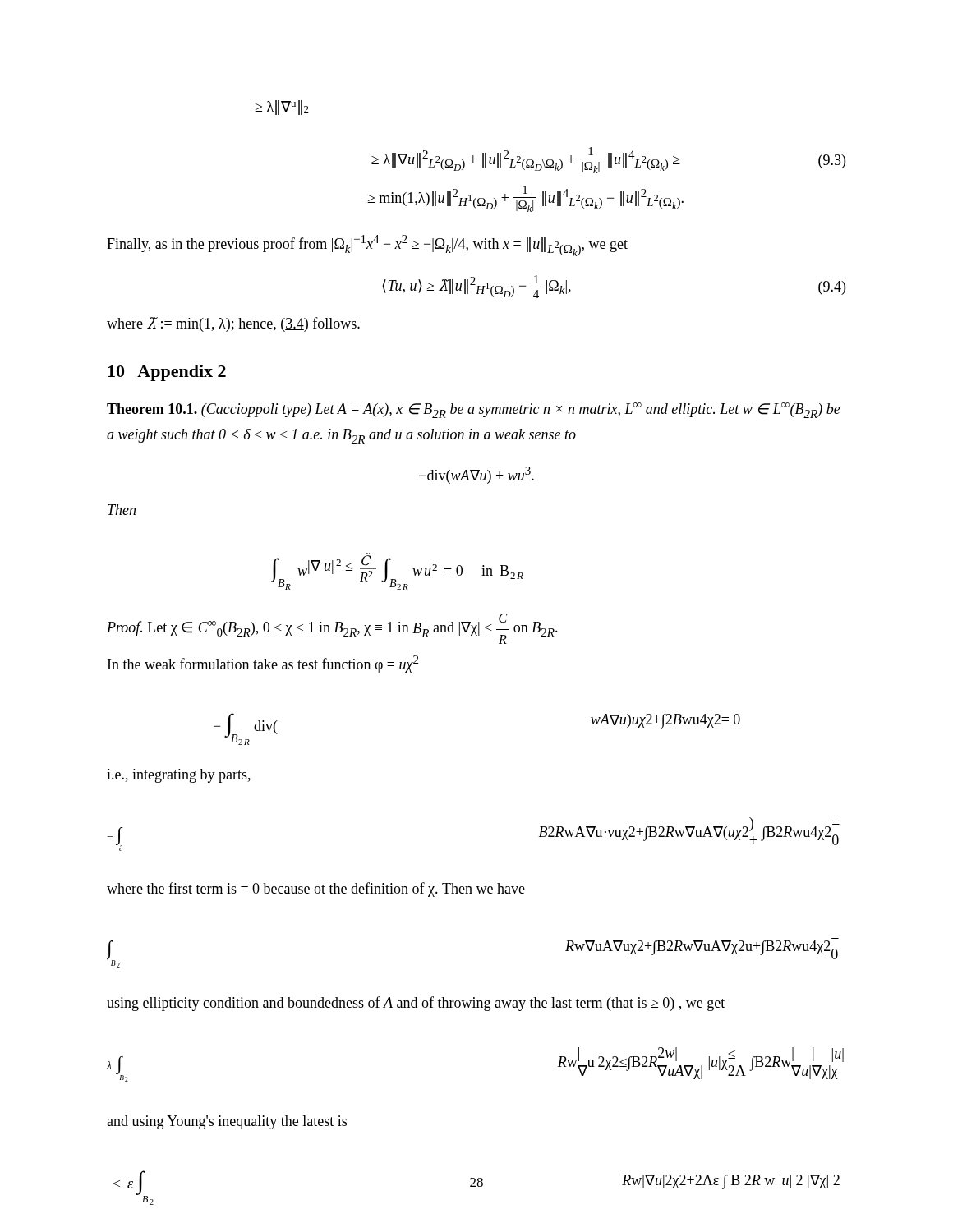Locate the formula containing "∫ B 2R w ∇ uA"
The height and width of the screenshot is (1232, 953).
click(x=110, y=954)
